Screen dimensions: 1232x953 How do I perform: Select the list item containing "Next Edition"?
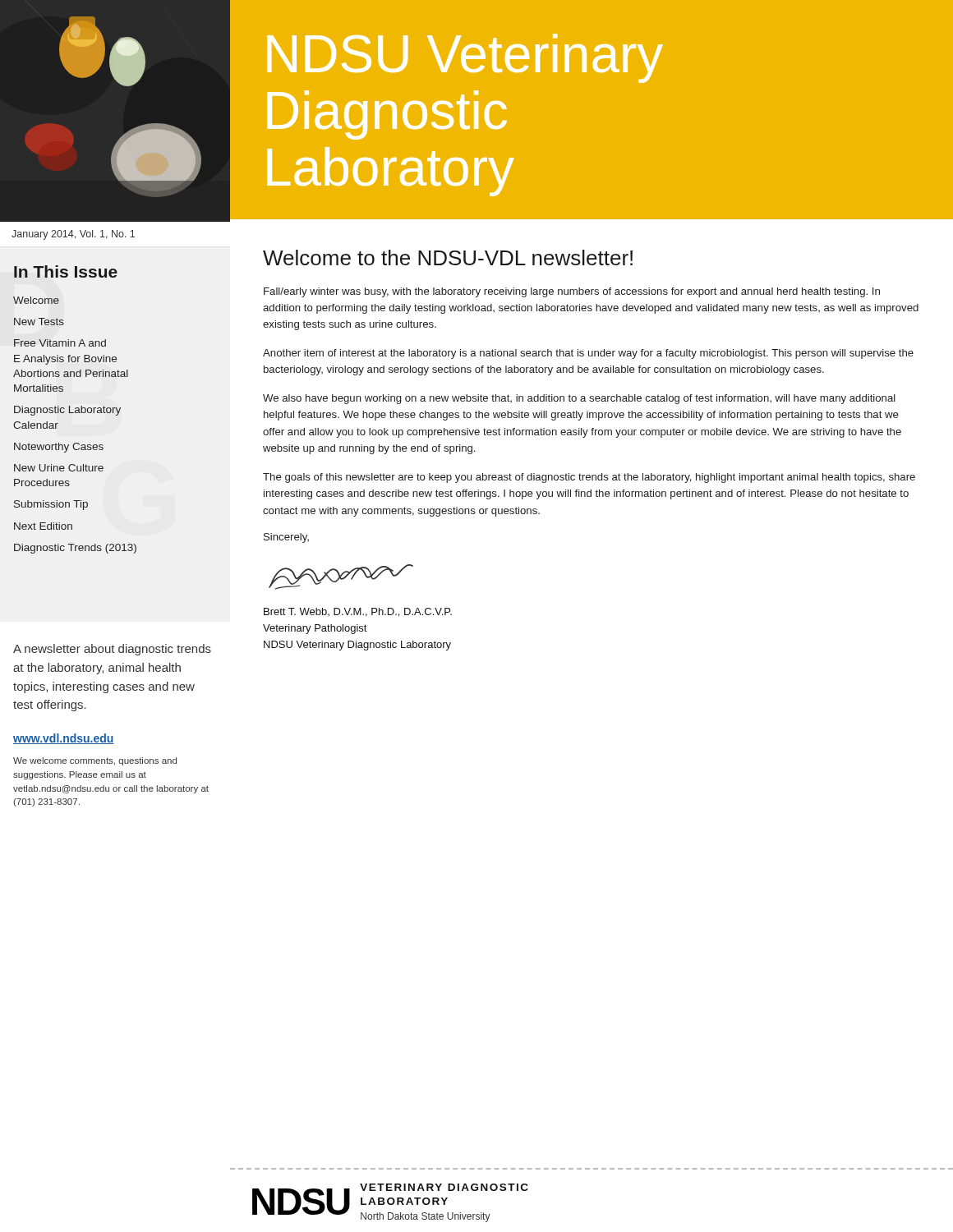click(43, 526)
